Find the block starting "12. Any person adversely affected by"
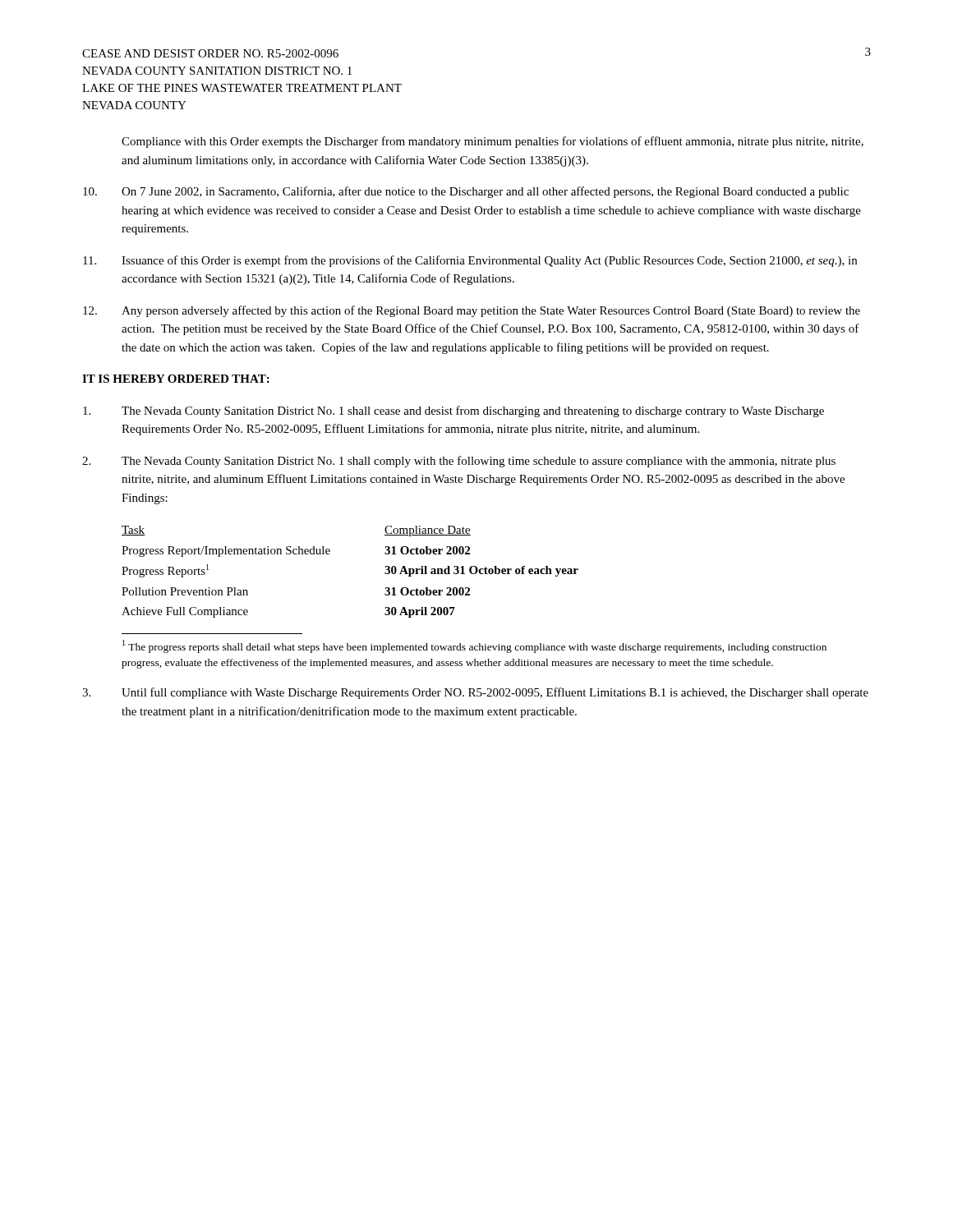The height and width of the screenshot is (1232, 953). click(x=476, y=329)
